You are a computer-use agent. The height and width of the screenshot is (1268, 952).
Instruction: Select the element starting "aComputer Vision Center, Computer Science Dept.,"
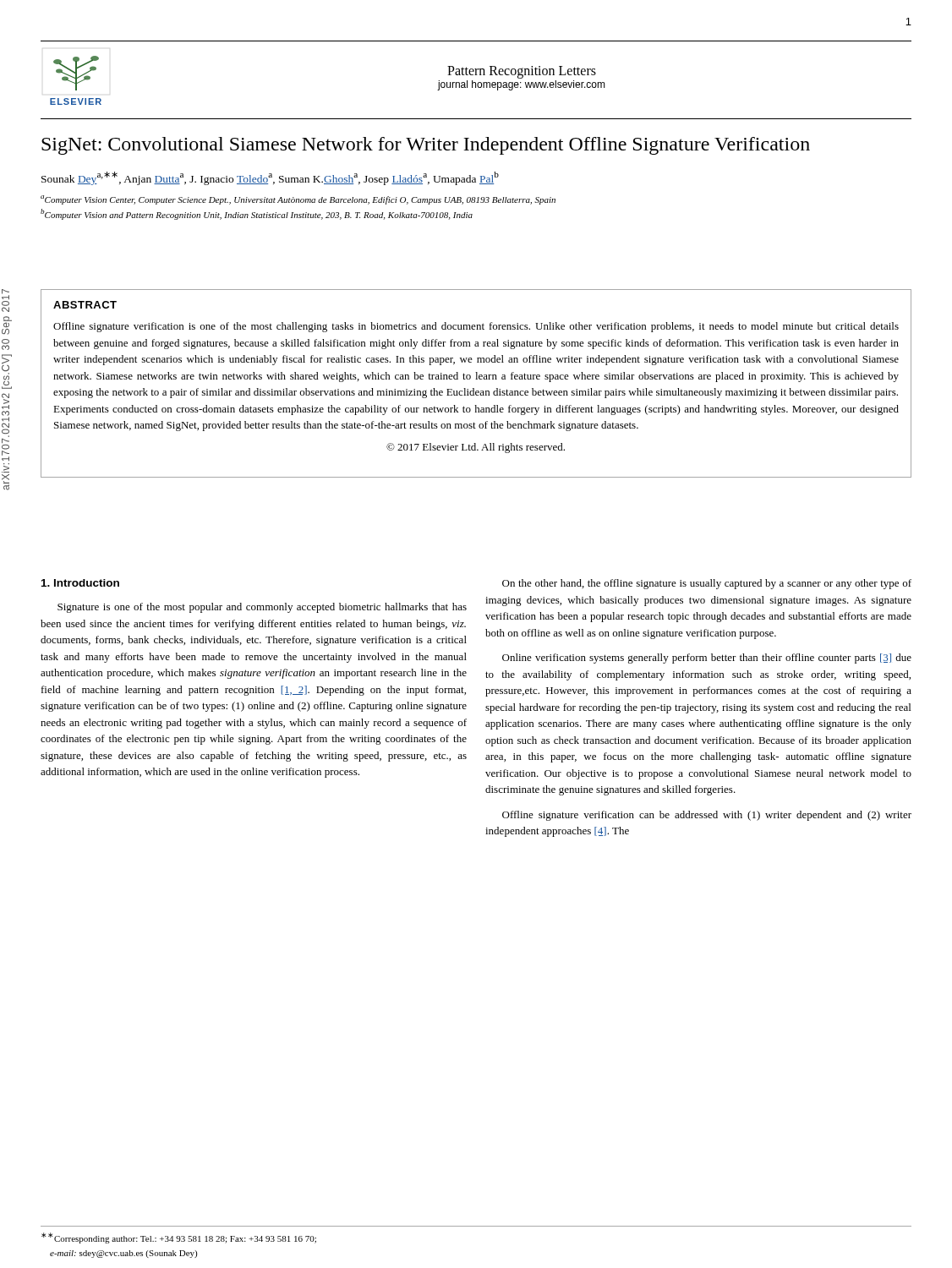(x=298, y=205)
